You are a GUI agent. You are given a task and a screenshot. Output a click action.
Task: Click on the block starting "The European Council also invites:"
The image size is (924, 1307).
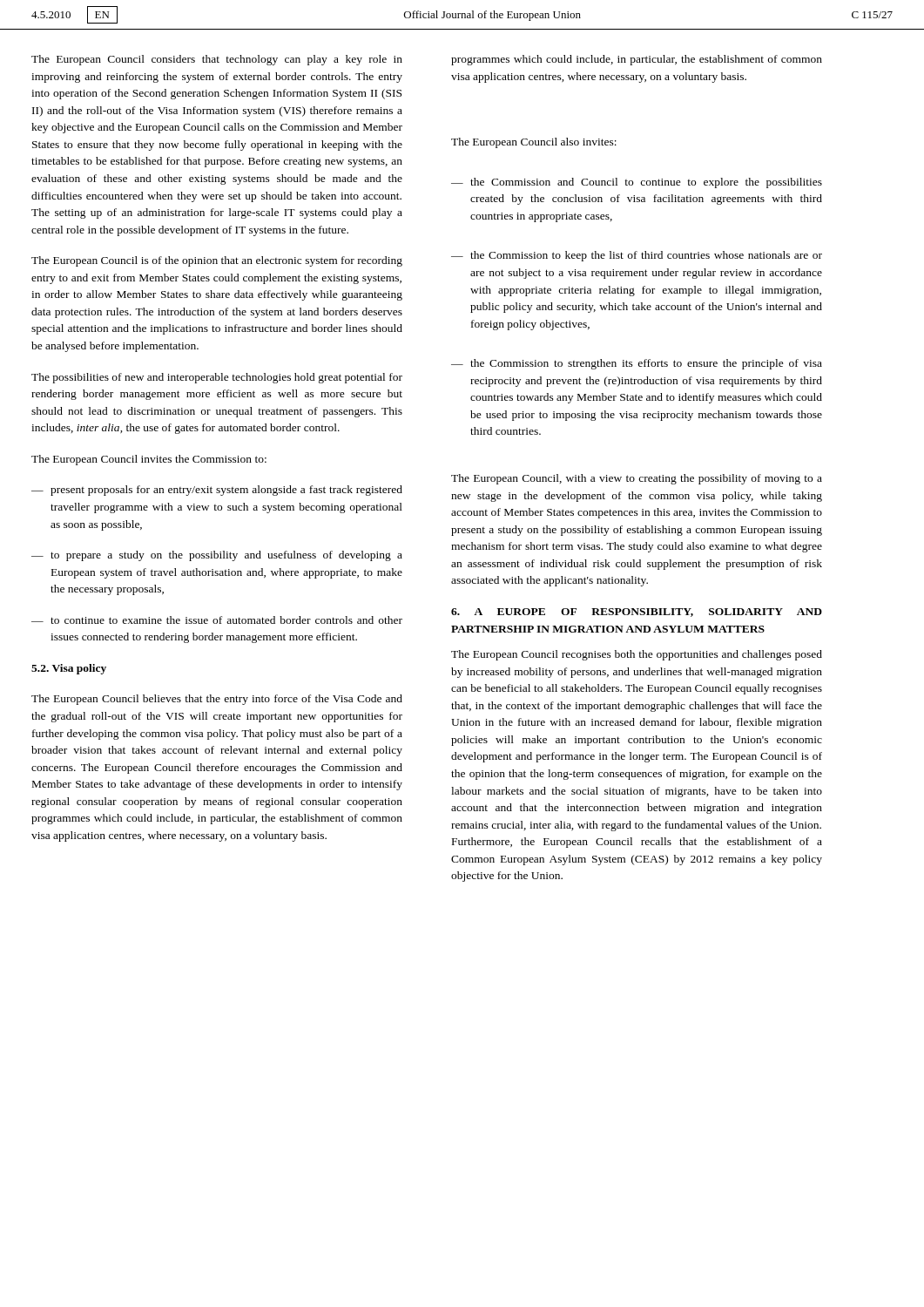pos(534,143)
